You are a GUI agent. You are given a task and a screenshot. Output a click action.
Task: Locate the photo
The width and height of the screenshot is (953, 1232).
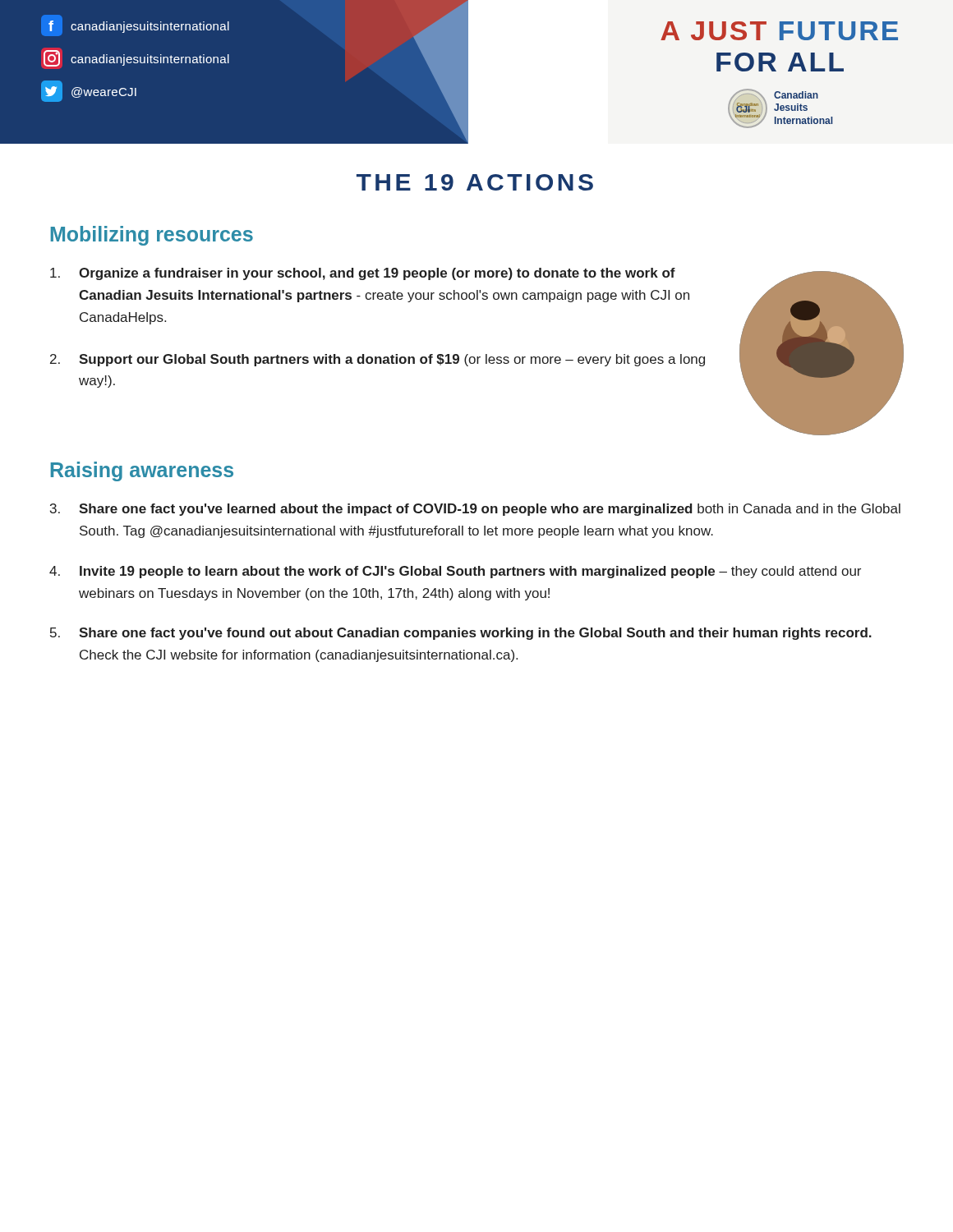822,353
